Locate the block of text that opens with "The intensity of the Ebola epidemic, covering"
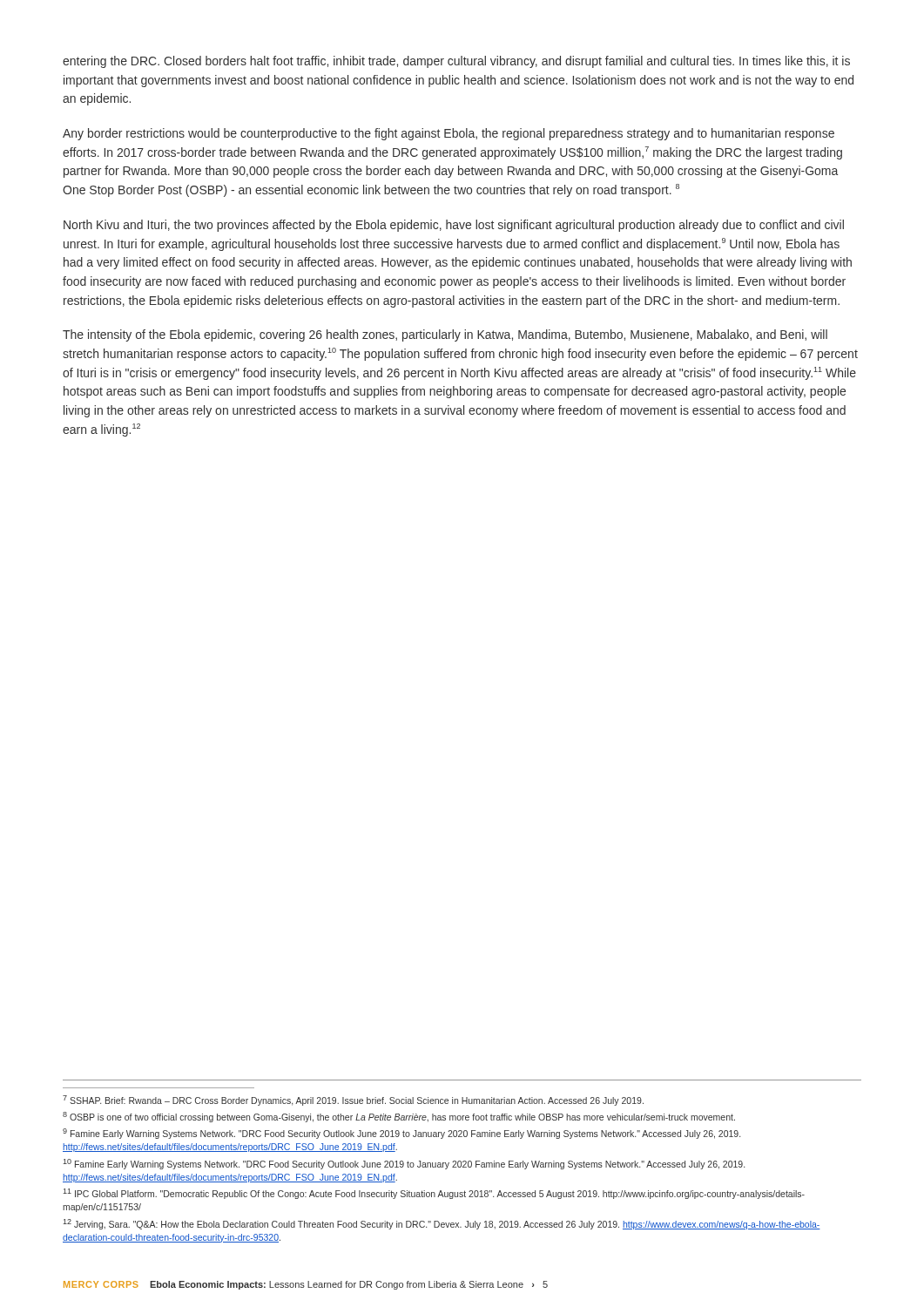The width and height of the screenshot is (924, 1307). tap(460, 382)
